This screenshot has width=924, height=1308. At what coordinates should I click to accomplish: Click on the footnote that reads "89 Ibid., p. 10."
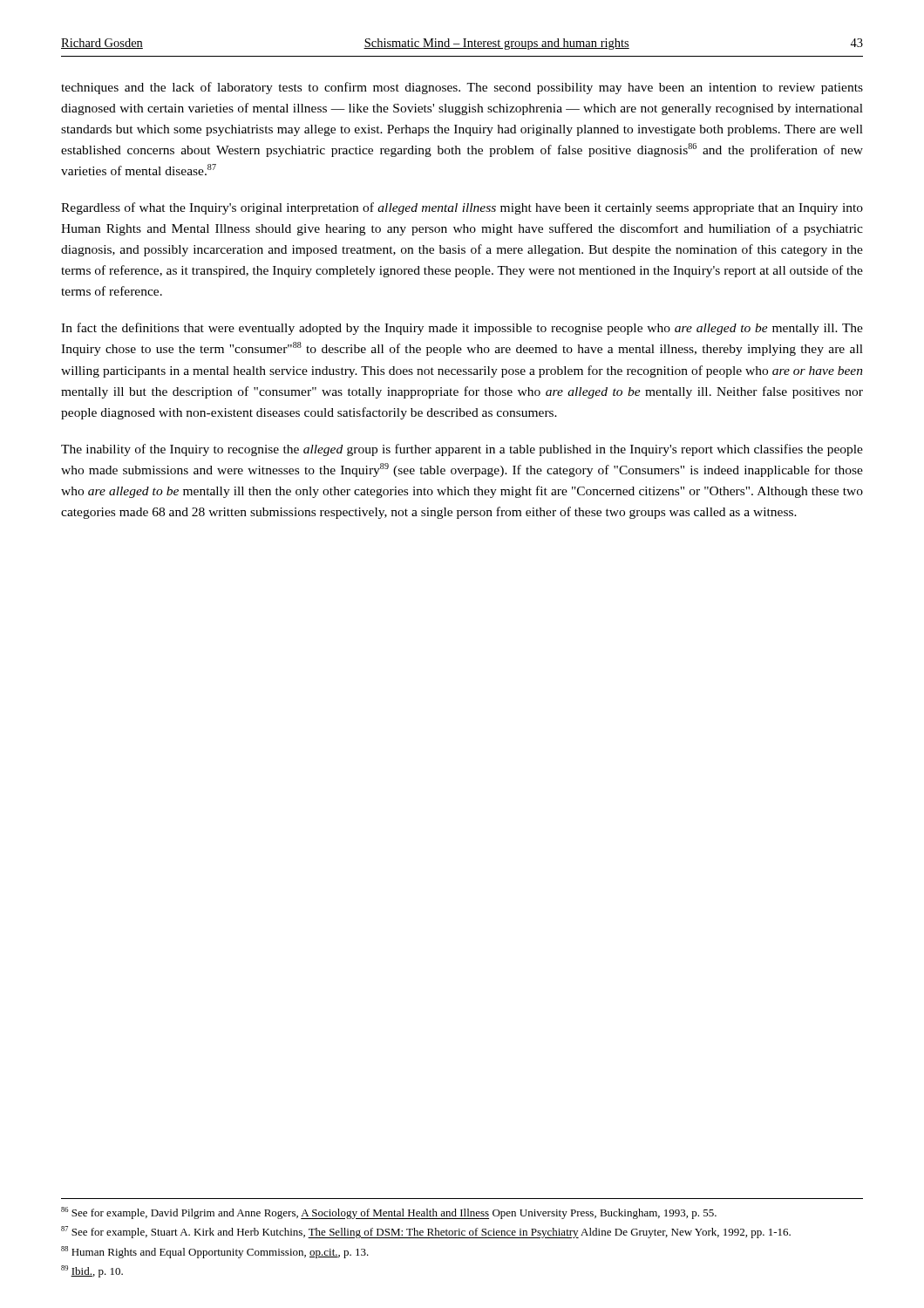pos(92,1271)
